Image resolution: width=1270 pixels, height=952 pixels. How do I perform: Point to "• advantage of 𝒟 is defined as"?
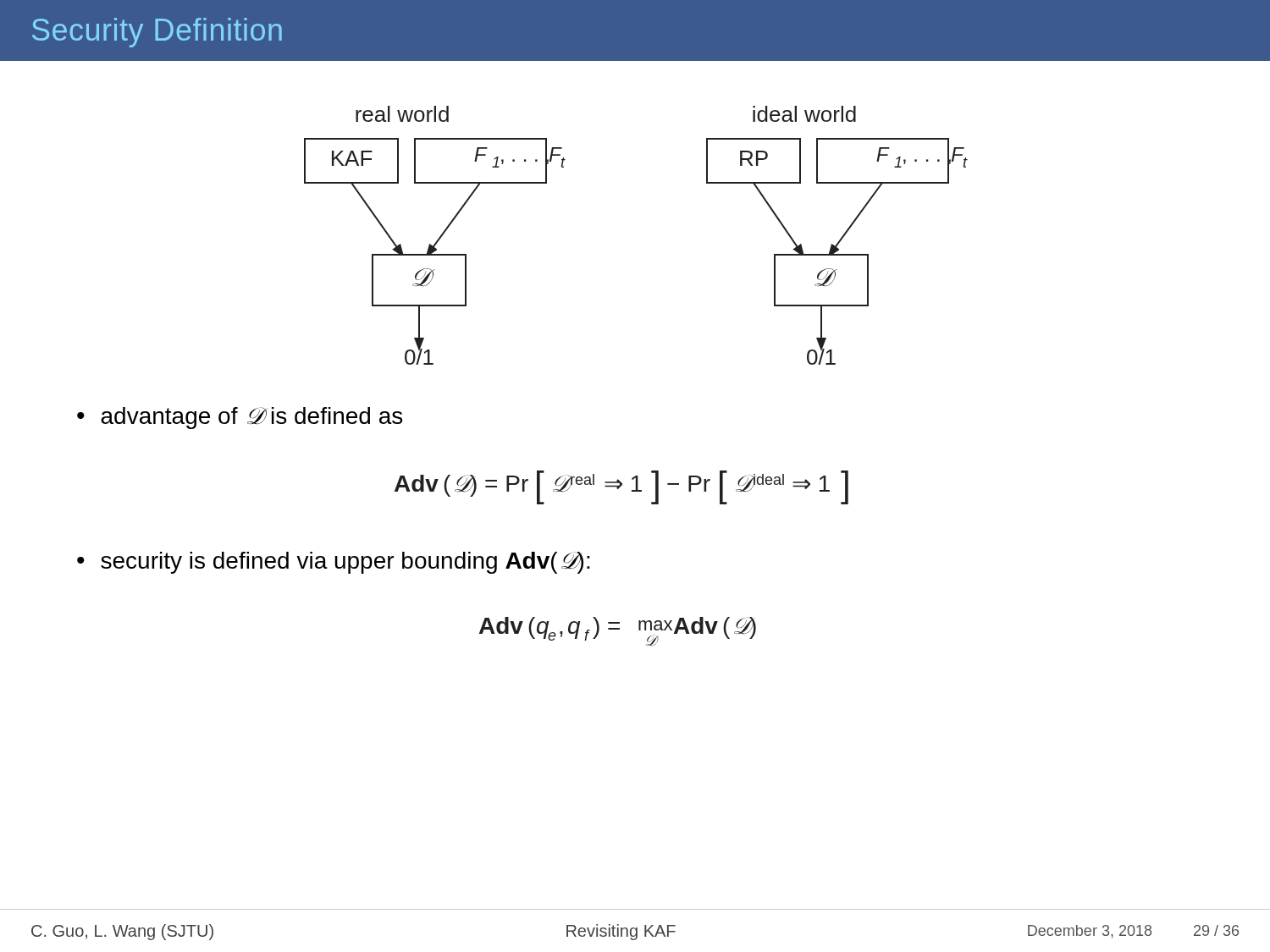[x=240, y=417]
